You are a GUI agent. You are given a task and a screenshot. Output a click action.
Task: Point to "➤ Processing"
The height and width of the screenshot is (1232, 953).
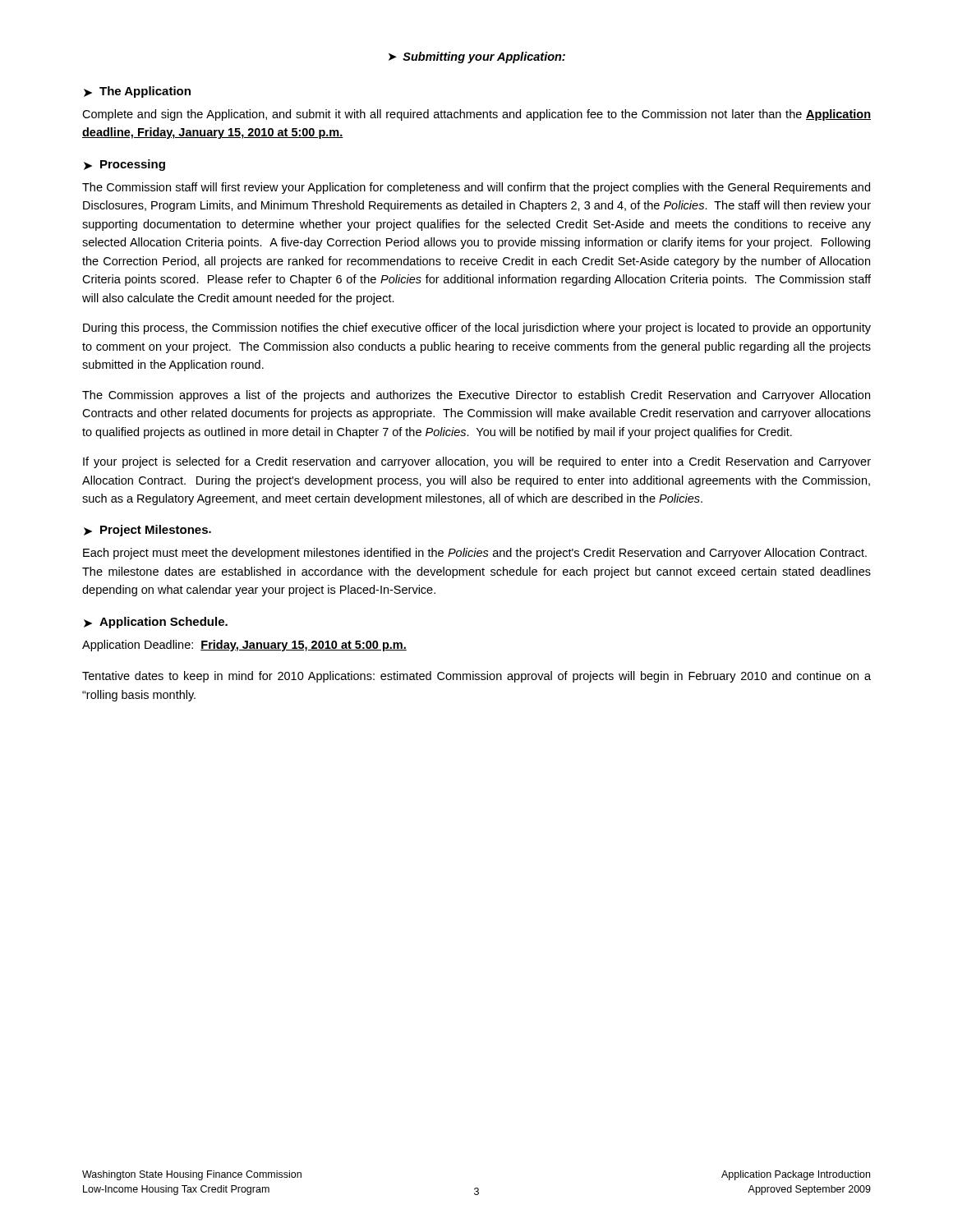(124, 165)
